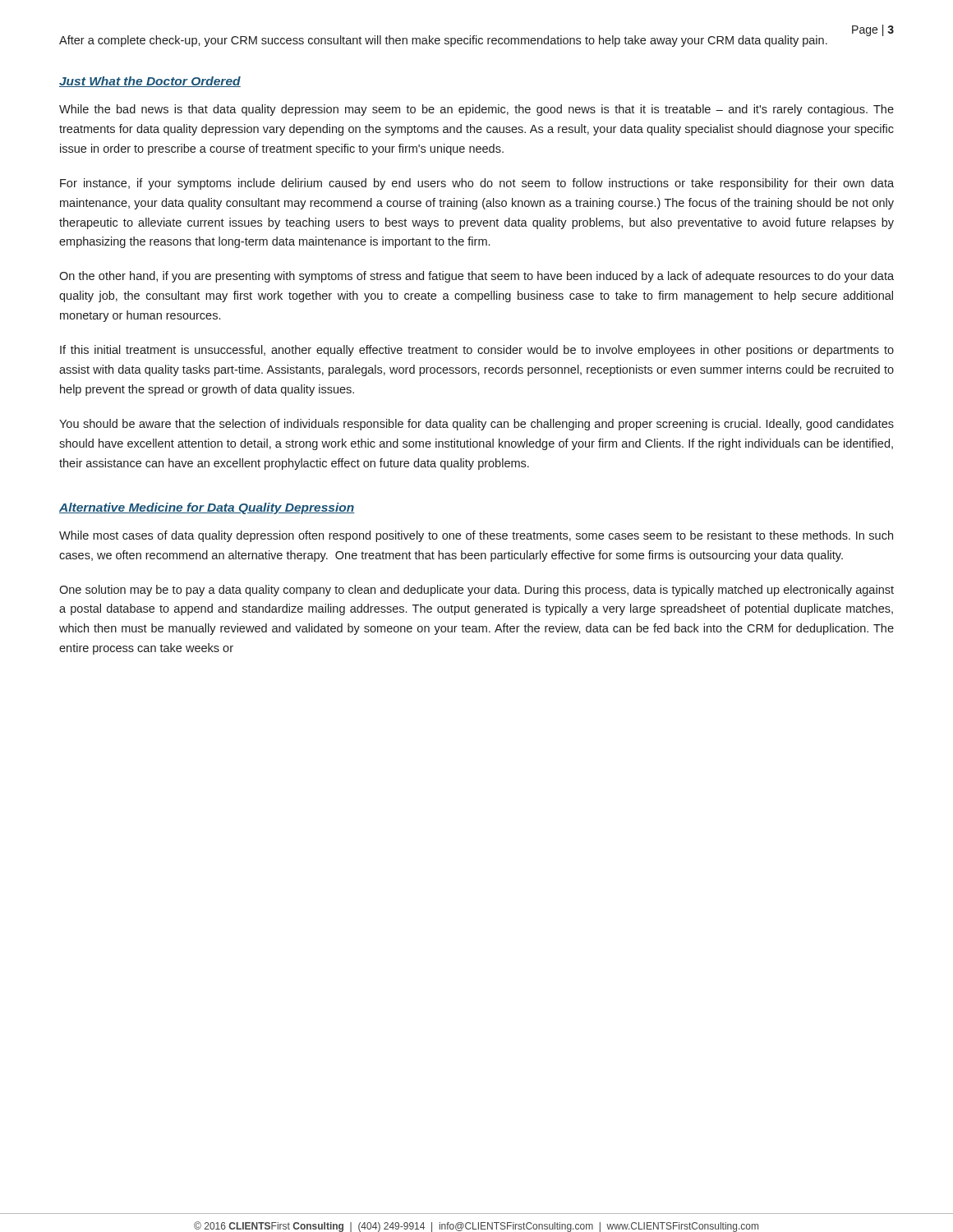The height and width of the screenshot is (1232, 953).
Task: Point to the block beginning "On the other hand, if"
Action: (476, 296)
